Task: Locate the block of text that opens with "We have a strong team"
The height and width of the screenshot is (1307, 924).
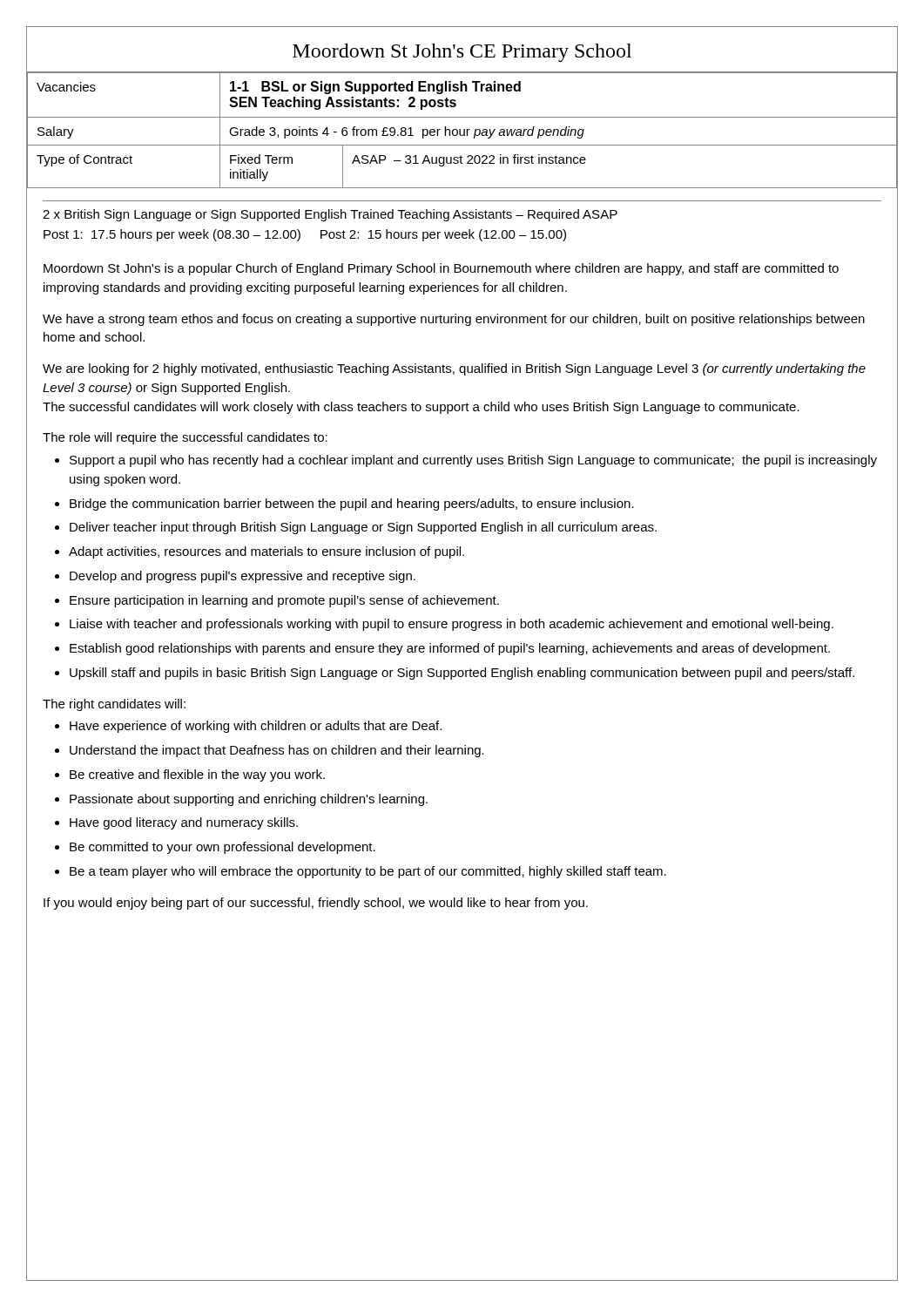Action: pos(454,328)
